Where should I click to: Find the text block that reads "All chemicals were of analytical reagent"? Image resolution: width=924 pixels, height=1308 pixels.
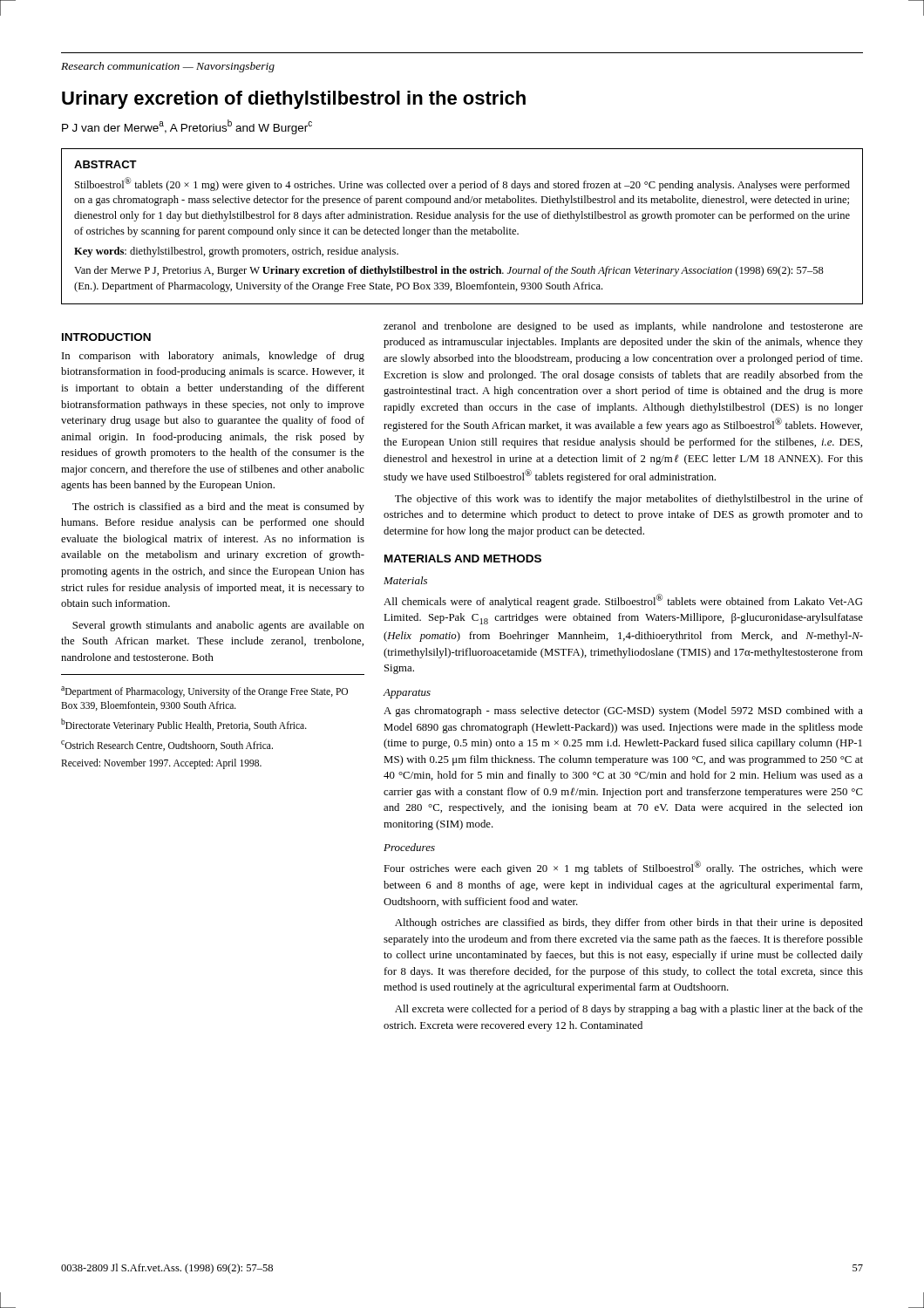point(623,634)
